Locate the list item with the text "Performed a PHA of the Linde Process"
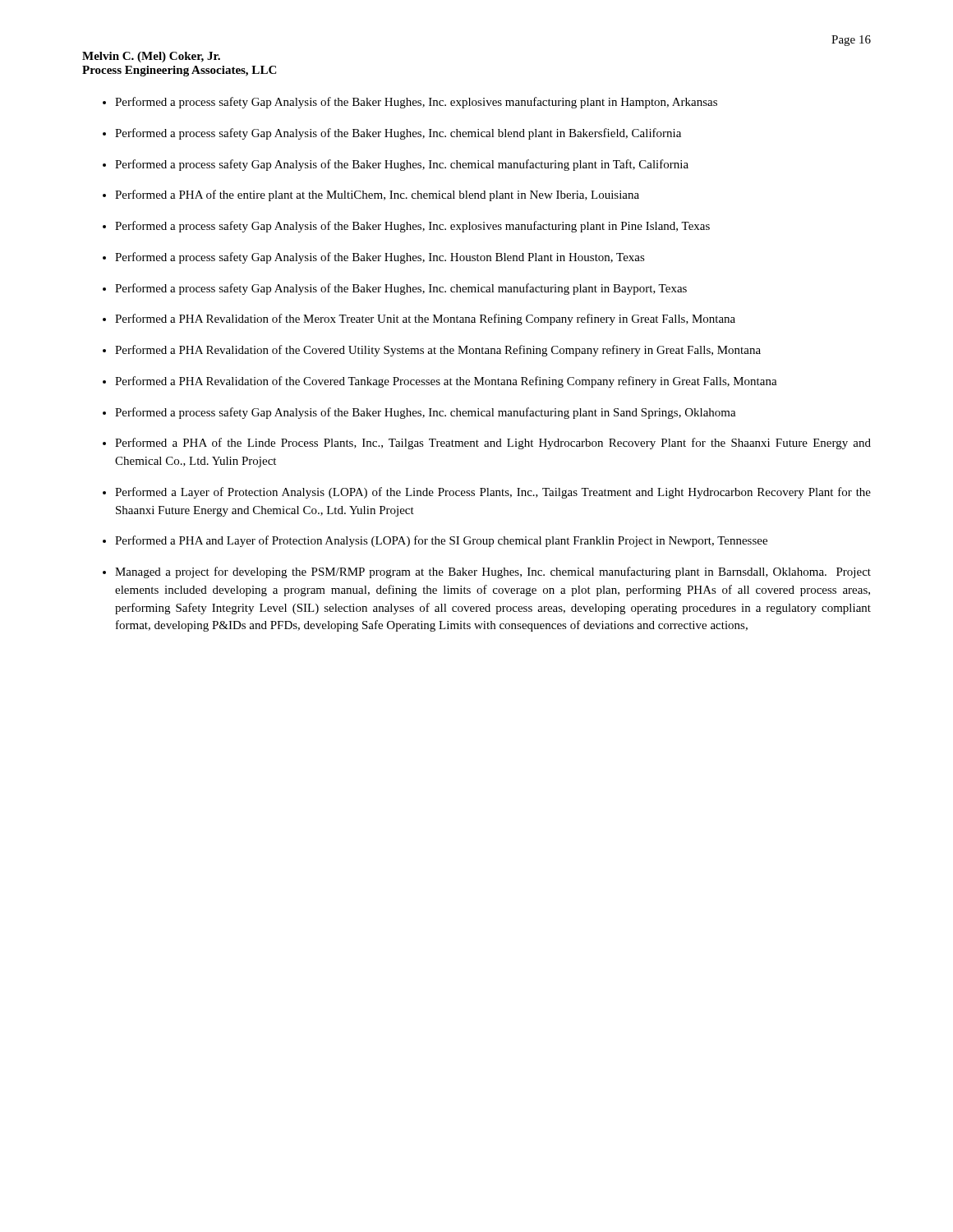953x1232 pixels. pos(493,452)
